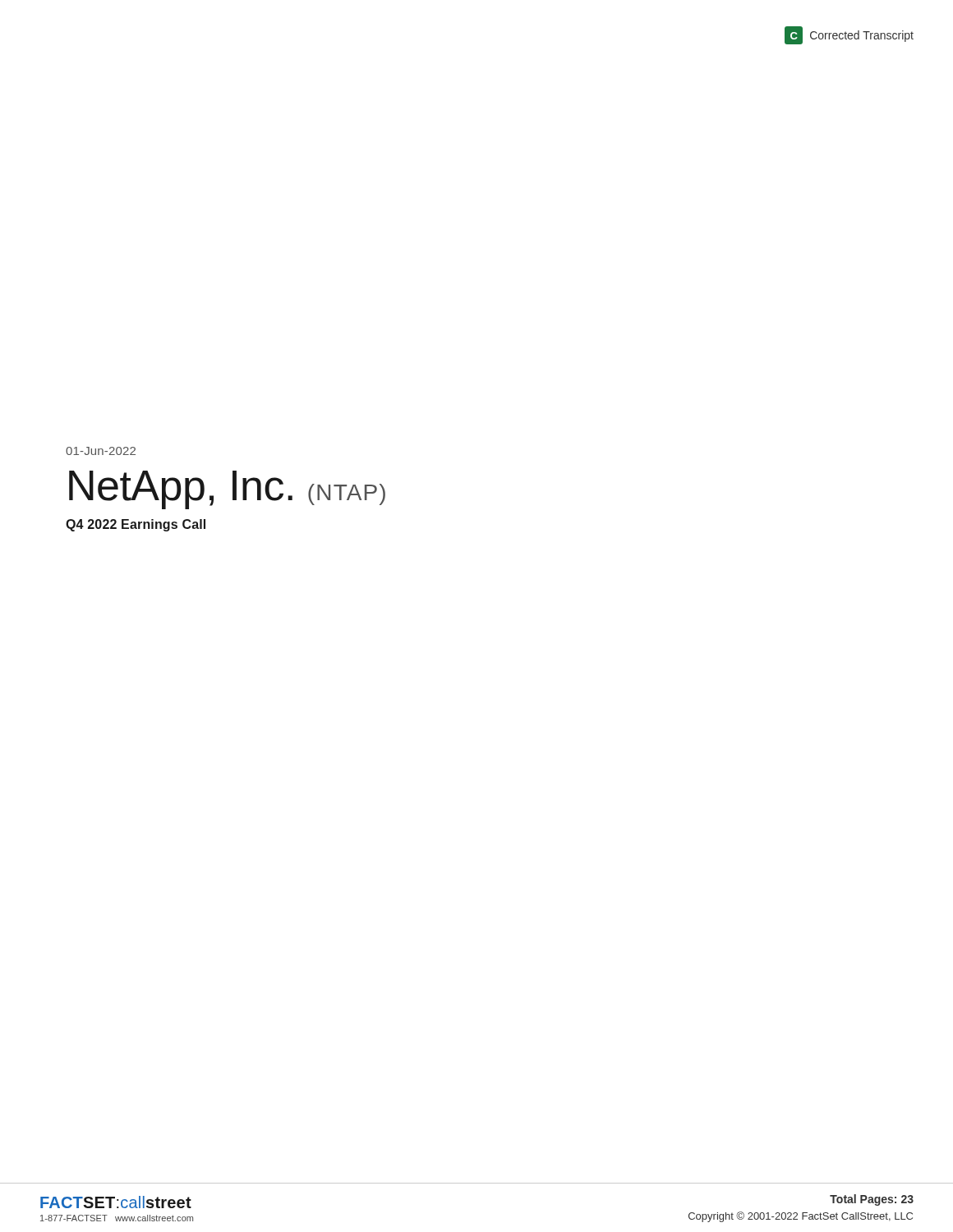Screen dimensions: 1232x953
Task: Locate the passage starting "NetApp, Inc. (NTAP)"
Action: [227, 486]
